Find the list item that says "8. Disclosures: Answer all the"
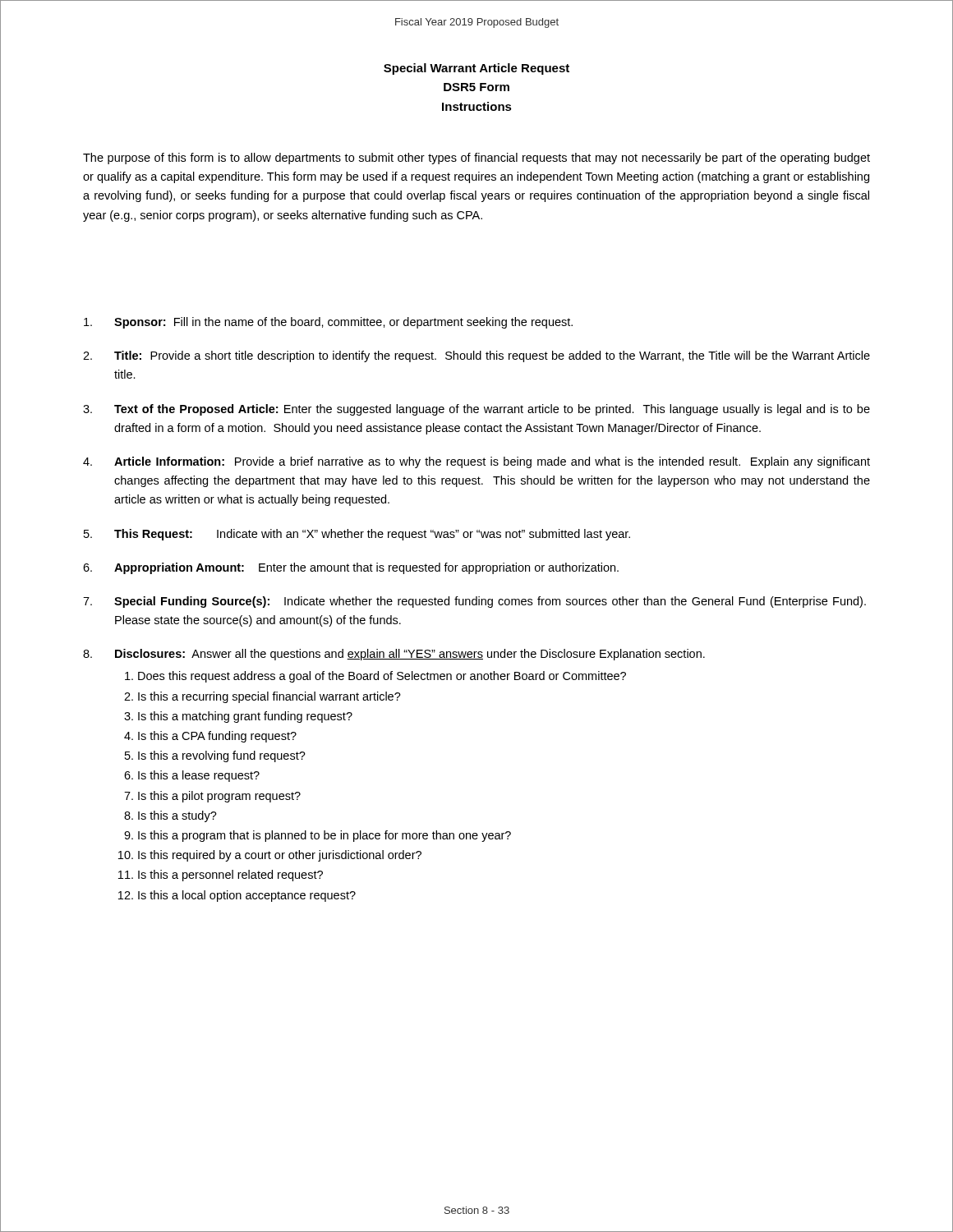This screenshot has width=953, height=1232. (x=394, y=655)
